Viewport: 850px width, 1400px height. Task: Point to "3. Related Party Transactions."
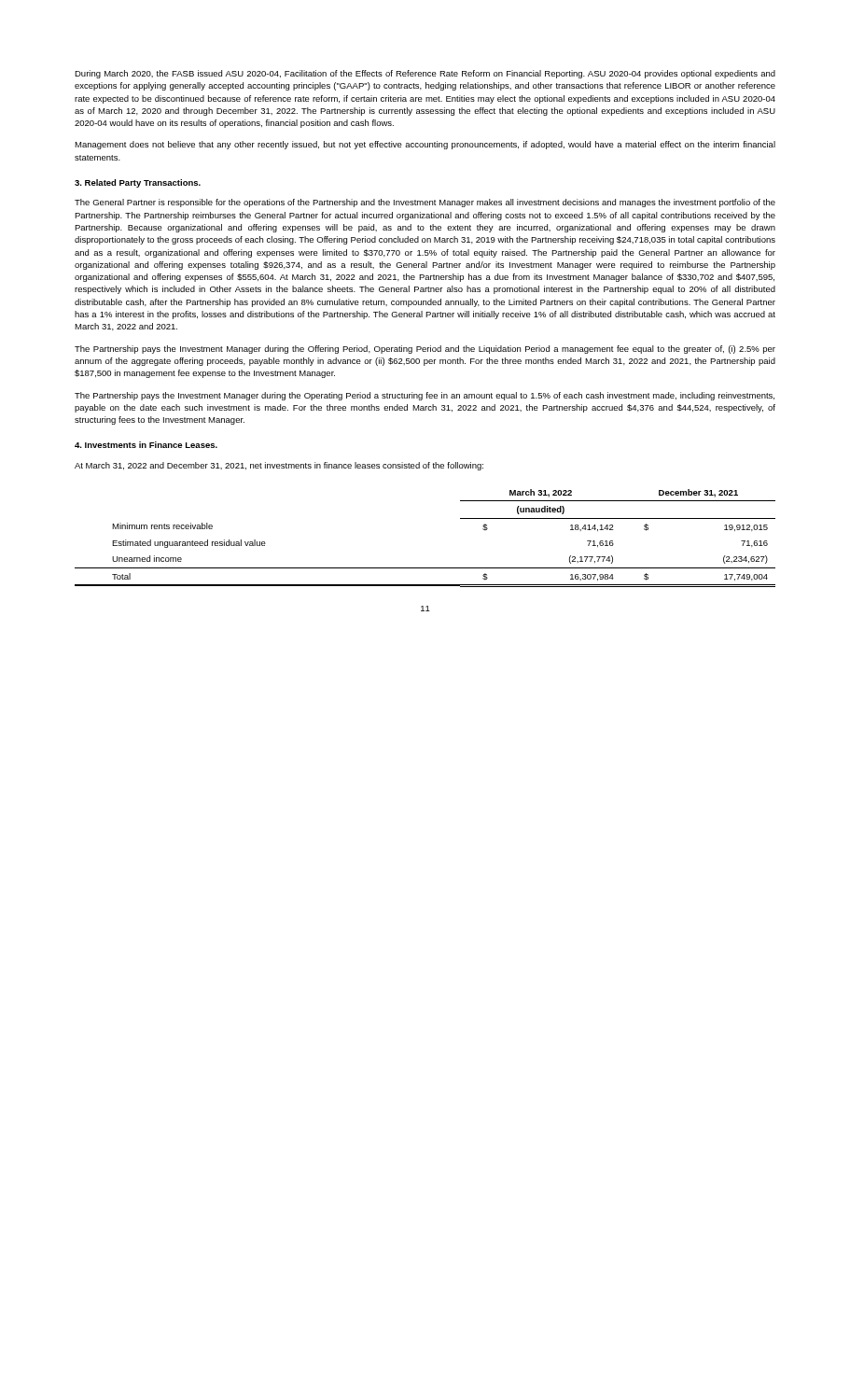[x=138, y=183]
